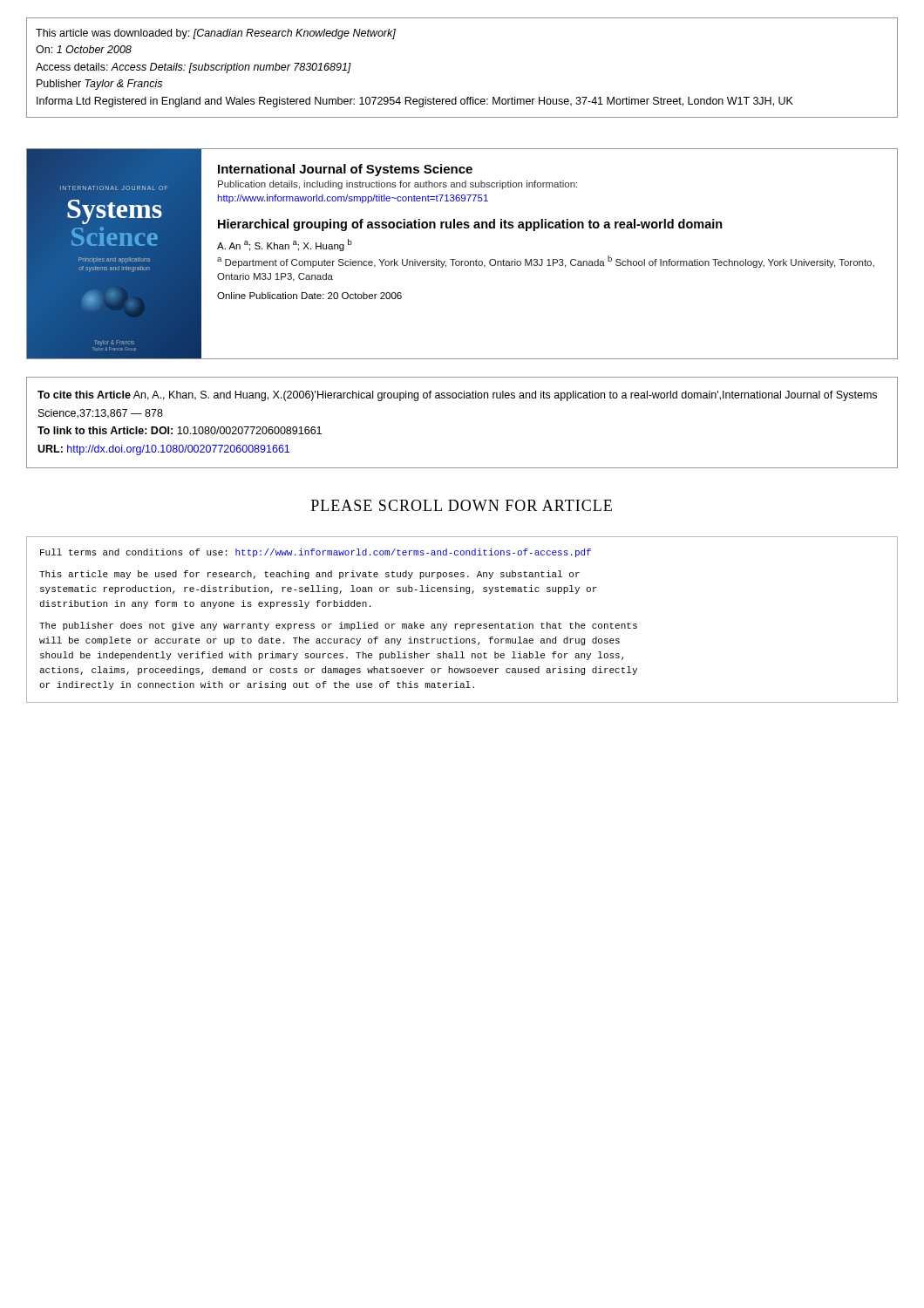Select the section header with the text "International Journal of Systems Science"
The image size is (924, 1308).
345,169
